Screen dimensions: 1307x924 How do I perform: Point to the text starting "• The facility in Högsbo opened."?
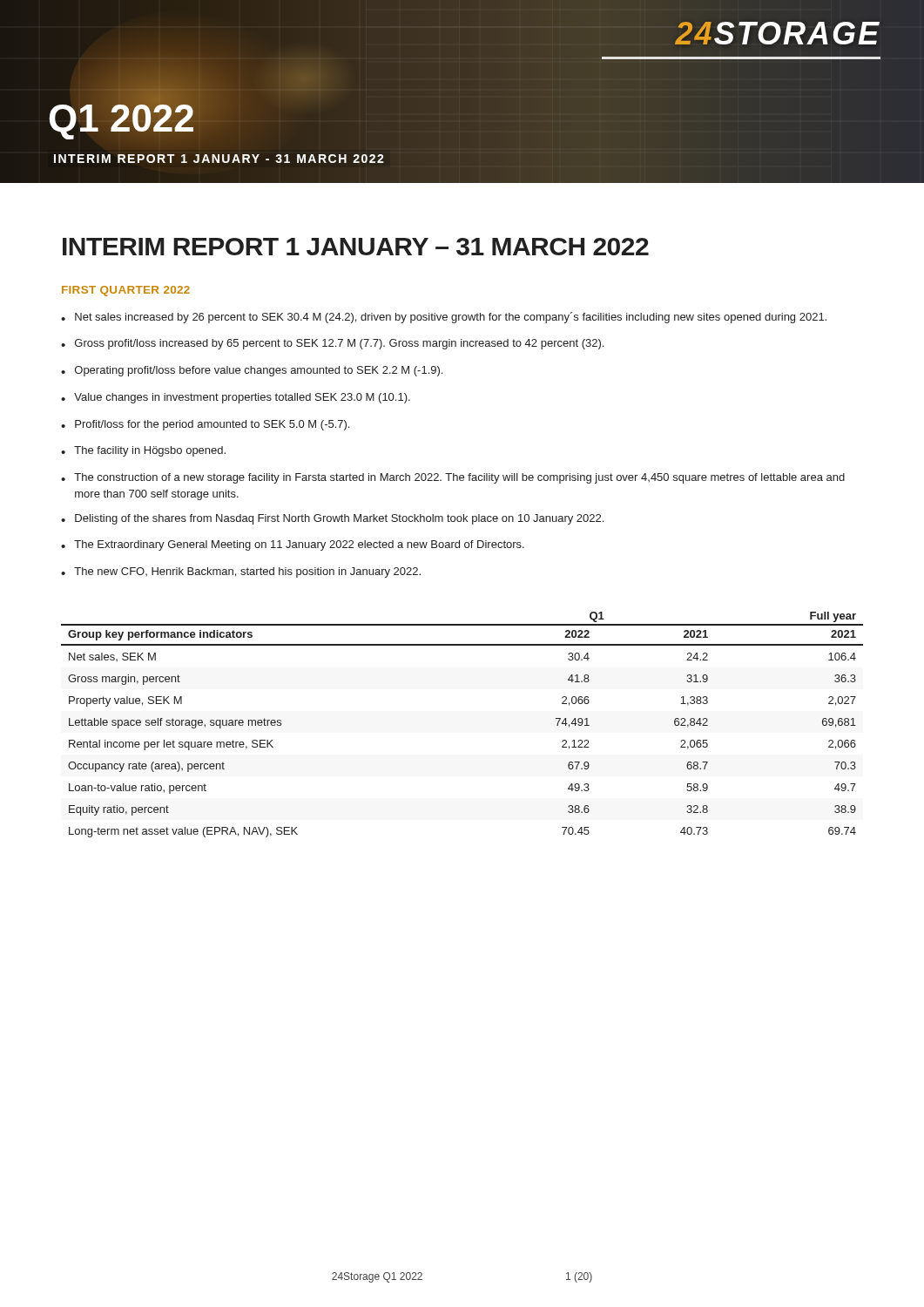(144, 452)
